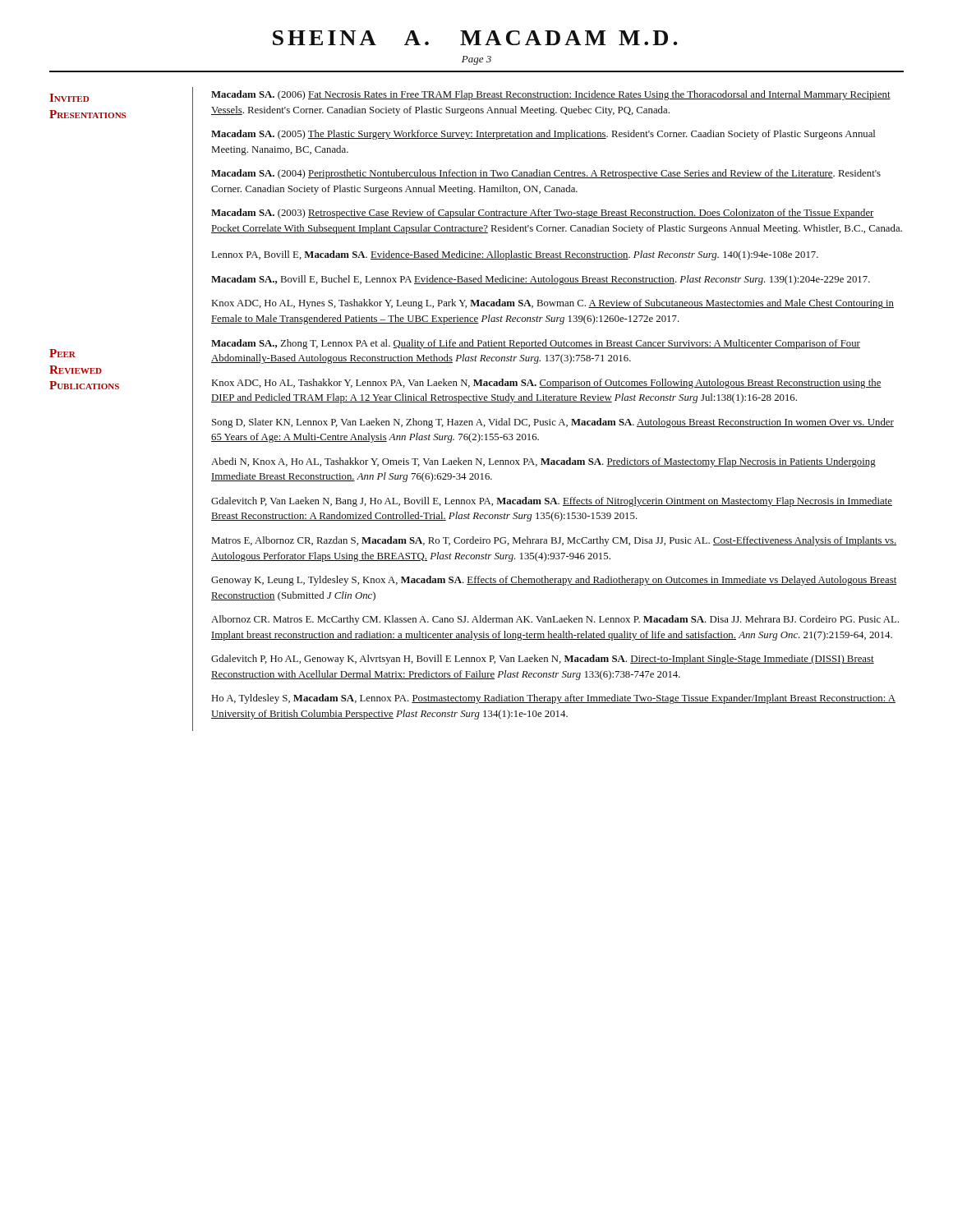Viewport: 953px width, 1232px height.
Task: Select the region starting "Knox ADC, Ho AL, Hynes"
Action: (553, 311)
